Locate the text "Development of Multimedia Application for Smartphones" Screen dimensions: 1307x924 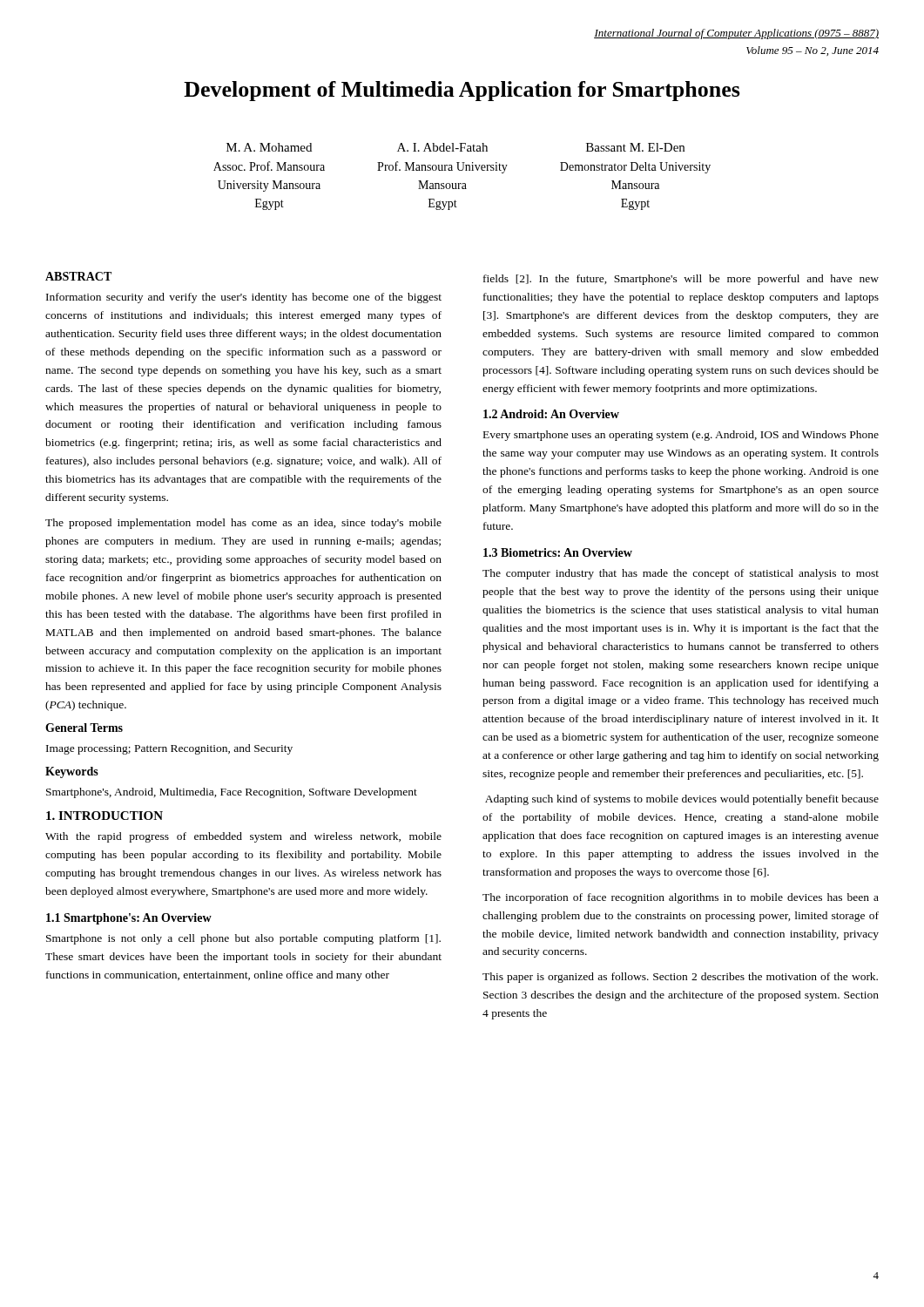pos(462,90)
